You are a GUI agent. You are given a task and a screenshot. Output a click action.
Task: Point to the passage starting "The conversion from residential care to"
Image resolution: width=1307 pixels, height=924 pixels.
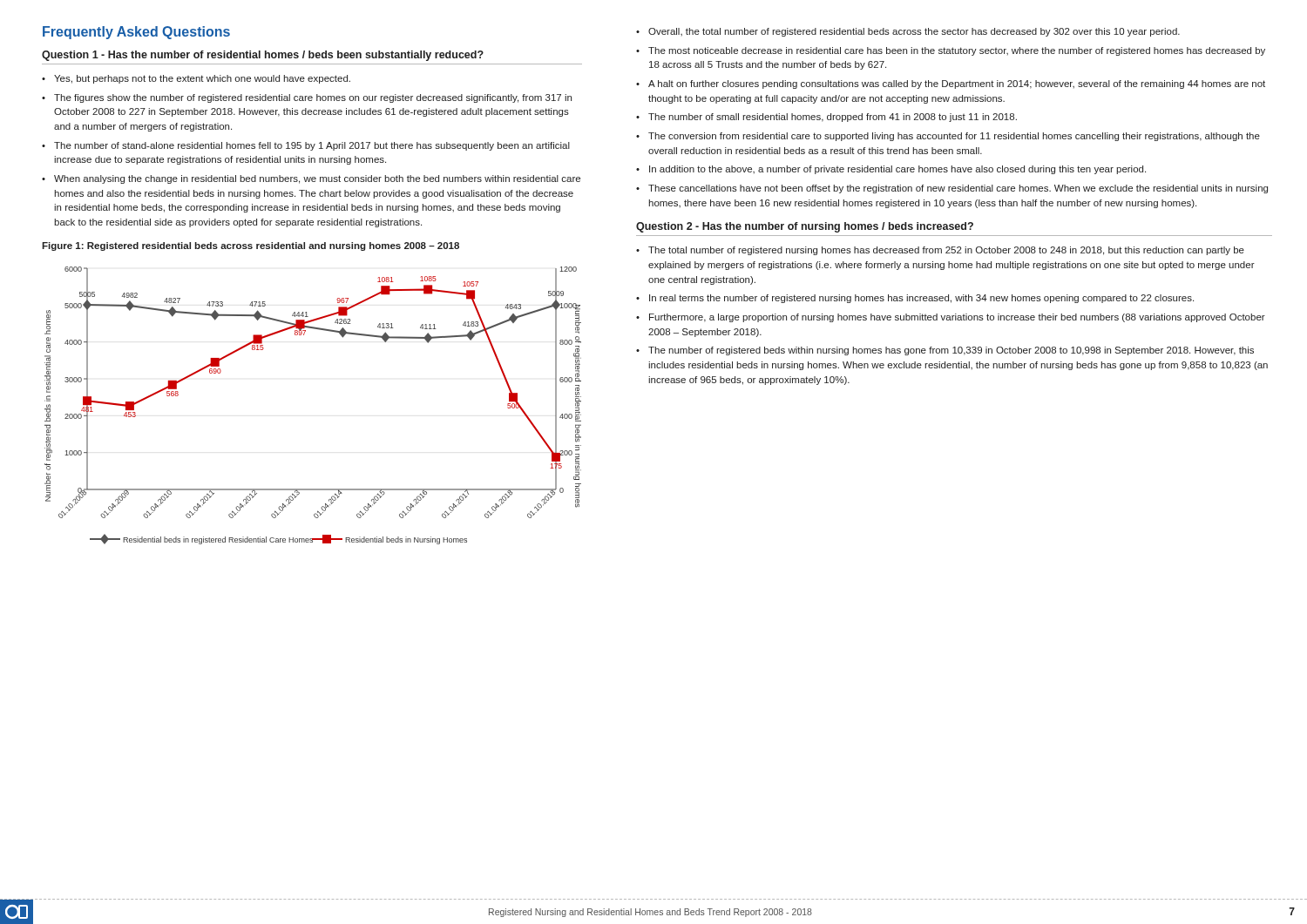coord(954,143)
